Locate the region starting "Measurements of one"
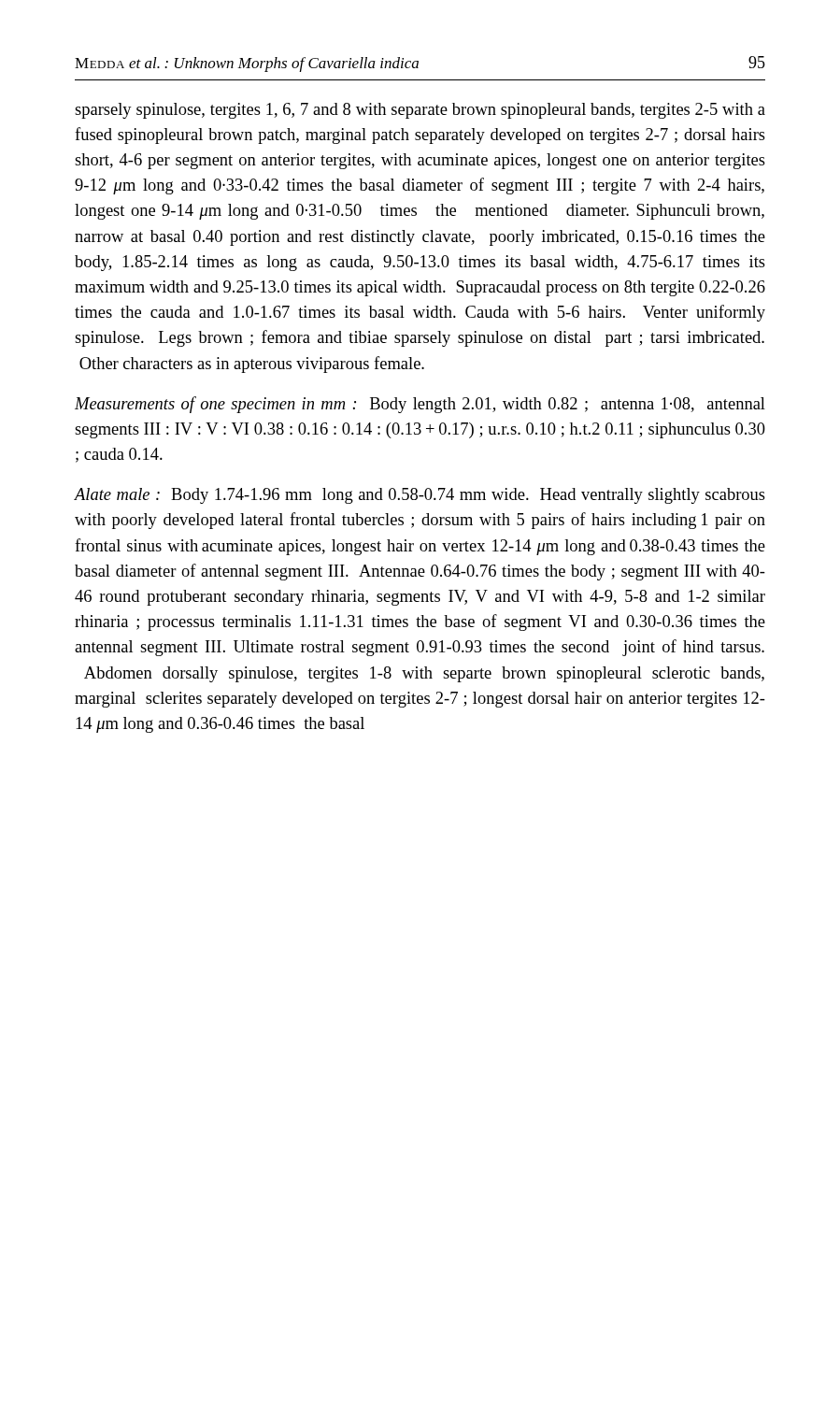The image size is (840, 1402). pyautogui.click(x=420, y=429)
